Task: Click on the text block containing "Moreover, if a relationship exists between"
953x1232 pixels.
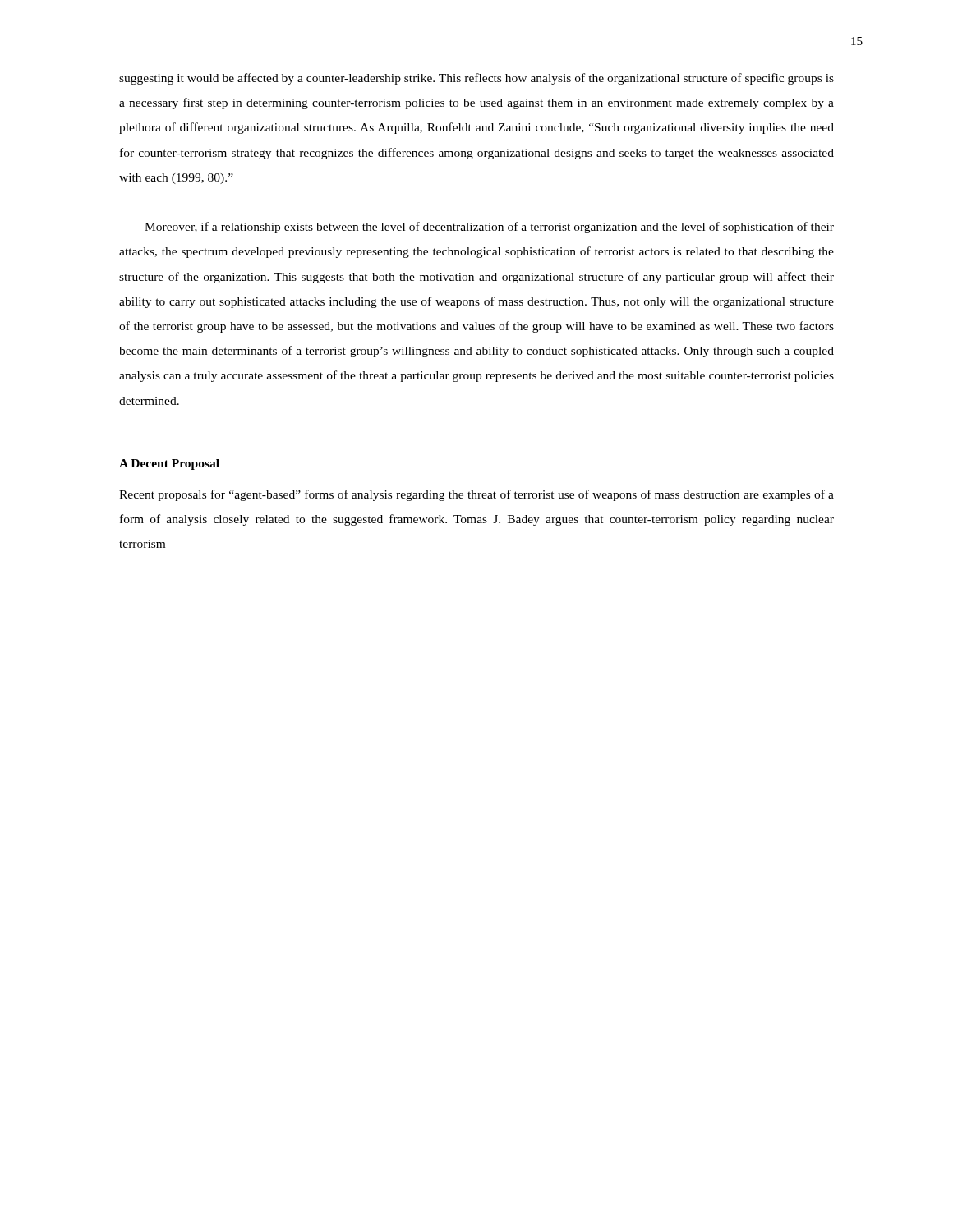Action: [x=476, y=314]
